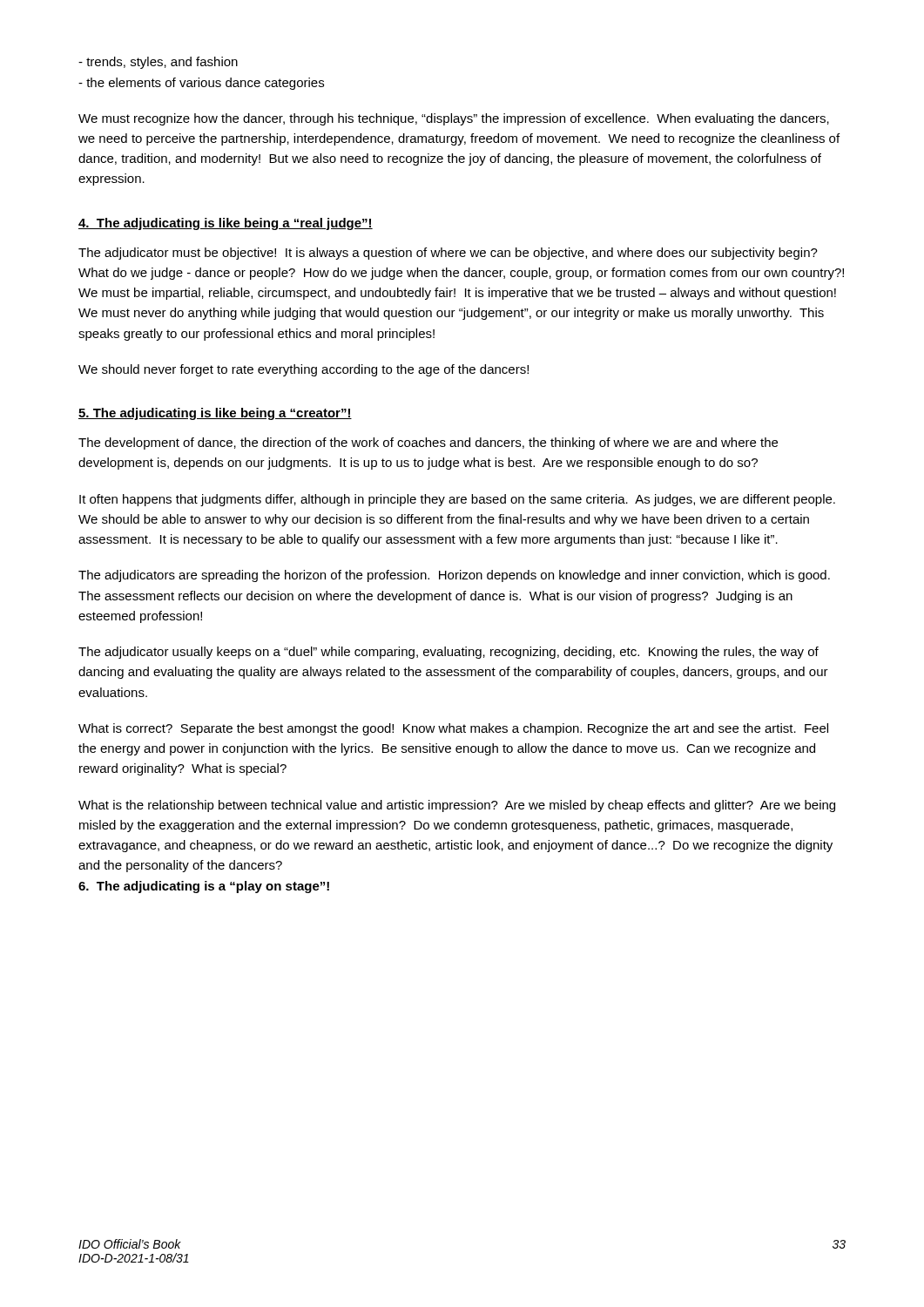This screenshot has height=1307, width=924.
Task: Locate the block of text that opens with "The development of dance, the direction of"
Action: coord(428,452)
